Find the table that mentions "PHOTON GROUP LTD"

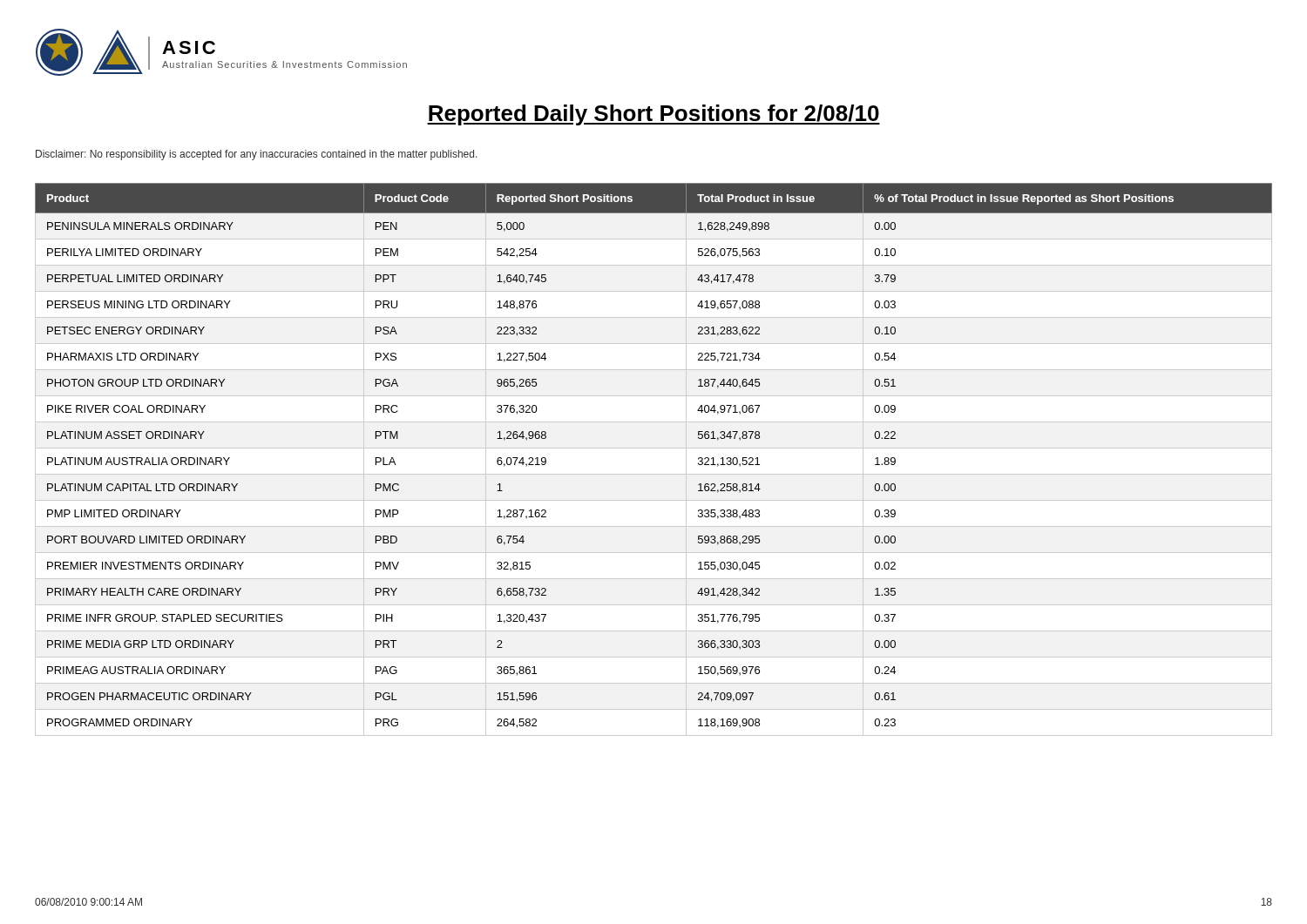click(x=654, y=459)
